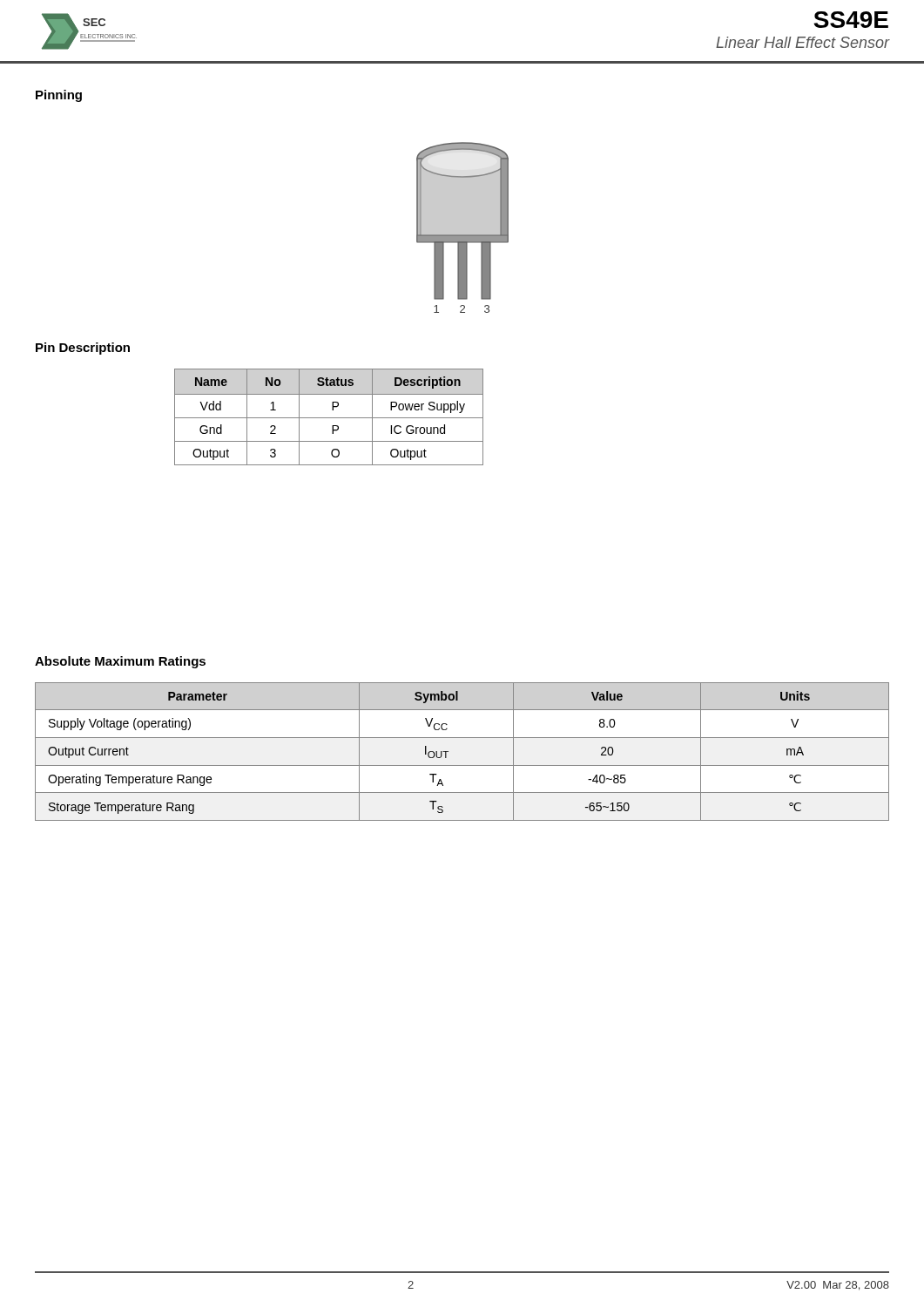The height and width of the screenshot is (1307, 924).
Task: Locate the section header that reads "Pin Description"
Action: click(83, 347)
